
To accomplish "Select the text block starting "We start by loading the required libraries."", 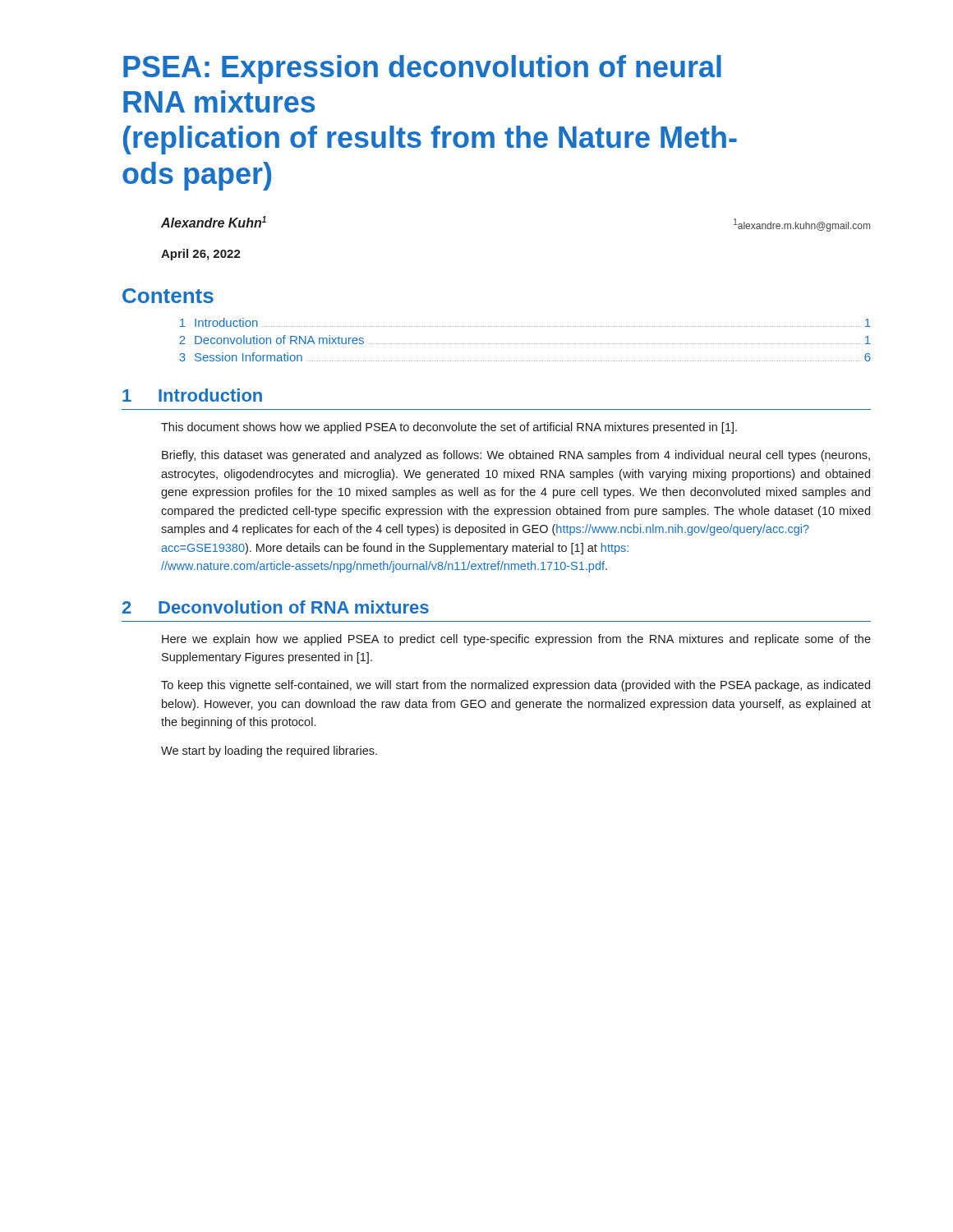I will pos(270,751).
